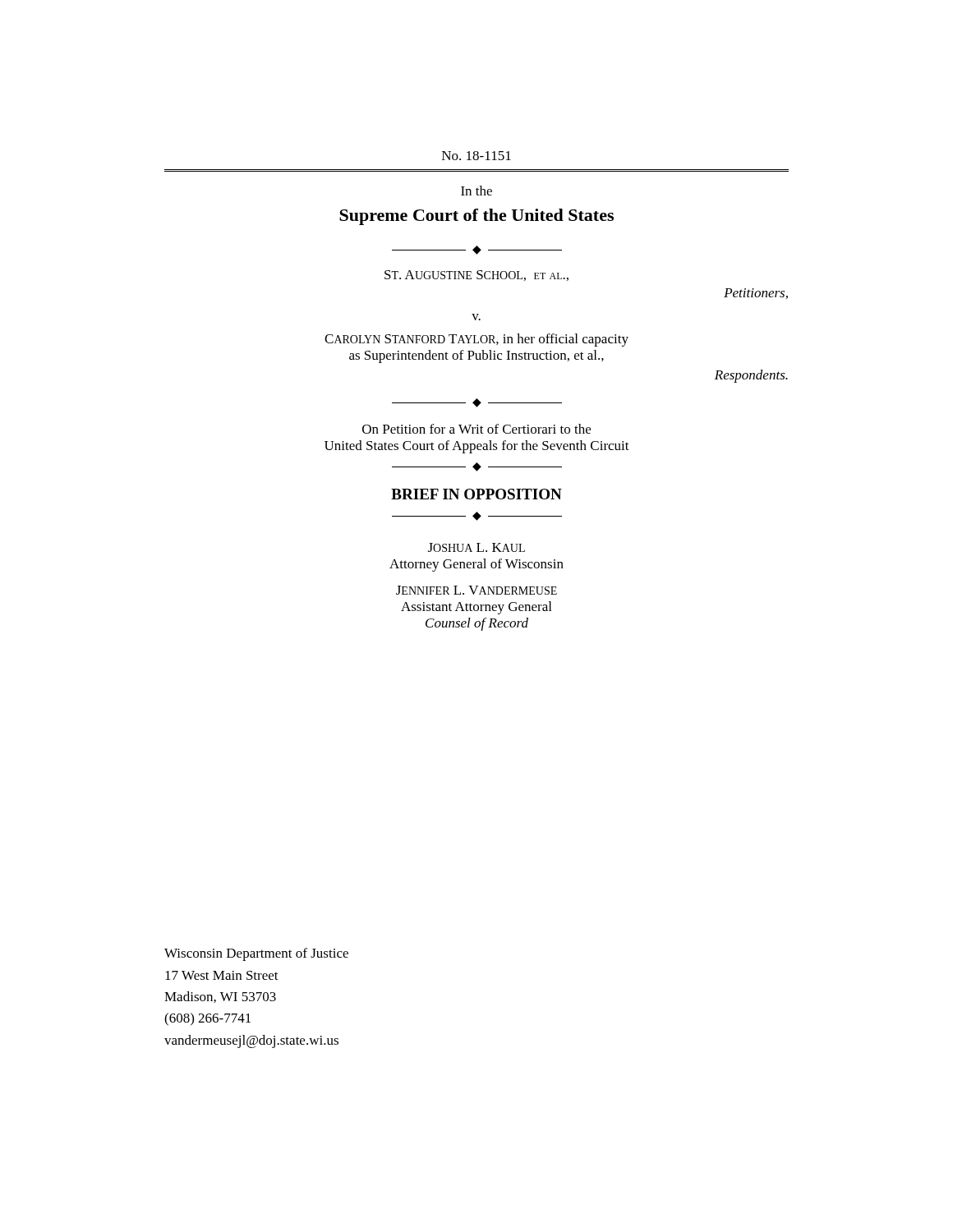Click where it says "Supreme Court of the United States"
This screenshot has height=1232, width=953.
click(x=476, y=215)
